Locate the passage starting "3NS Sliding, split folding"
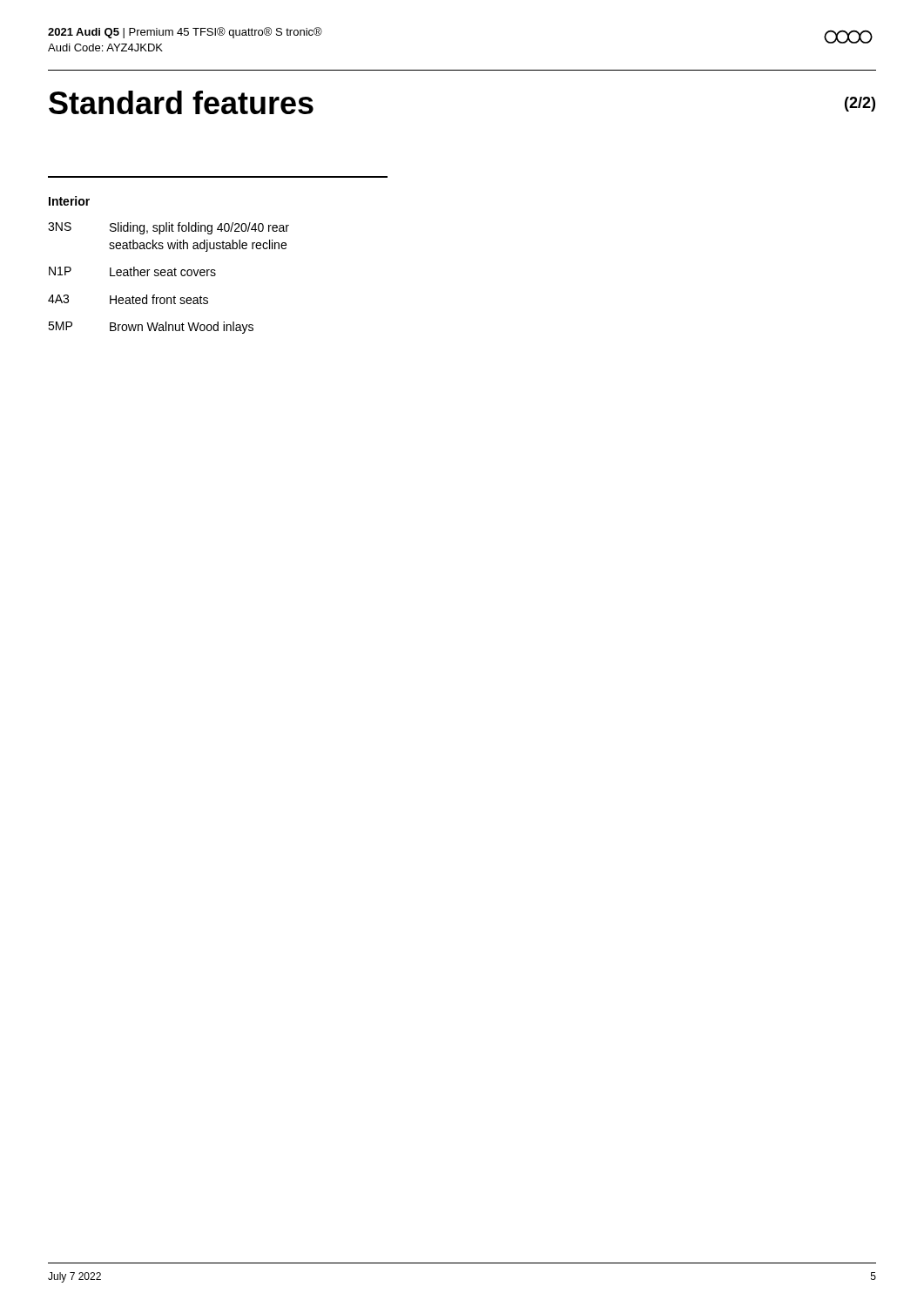924x1307 pixels. [168, 237]
